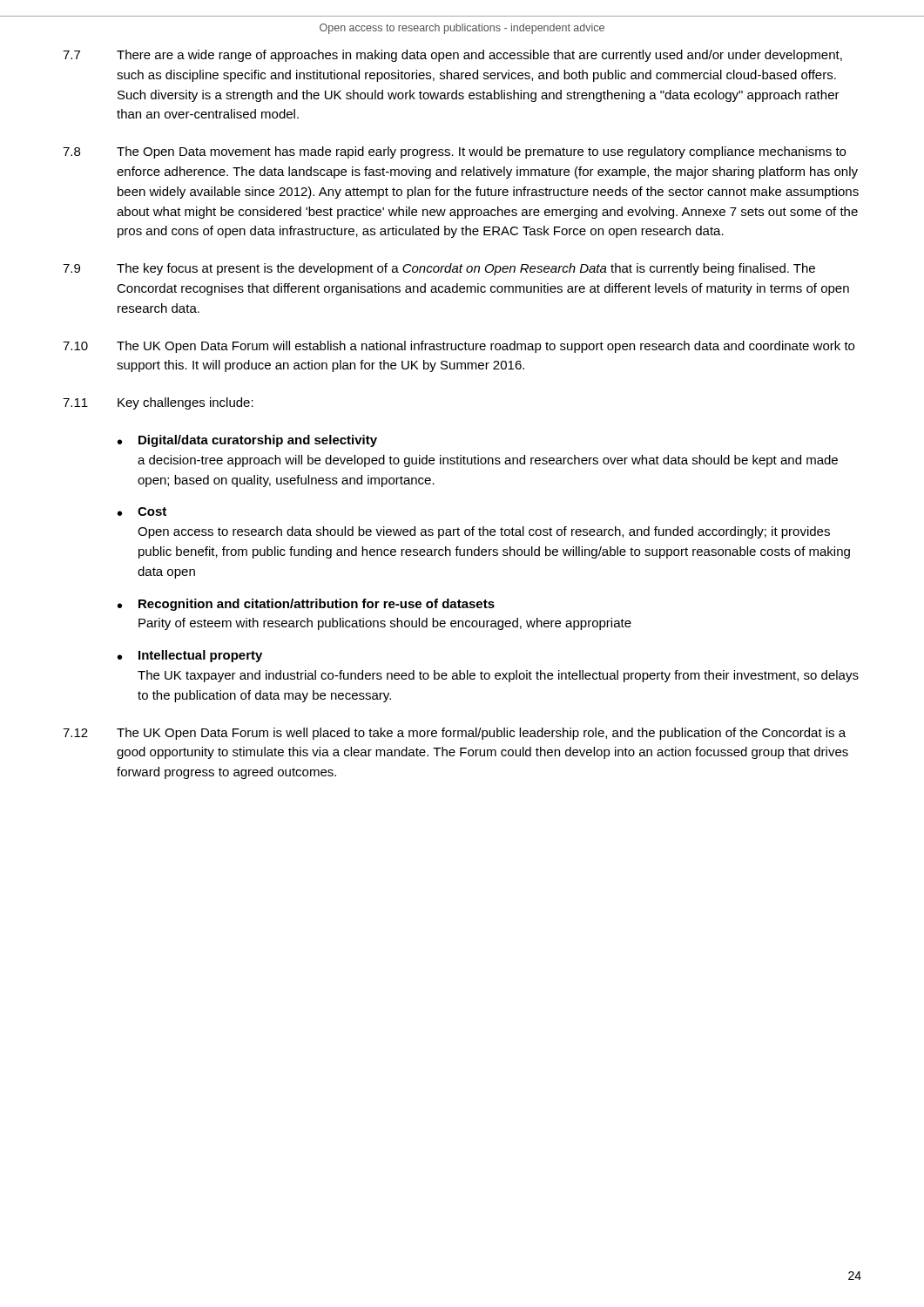Locate the block of text that opens with "7.7 There are a wide range of approaches"
Viewport: 924px width, 1307px height.
click(462, 85)
